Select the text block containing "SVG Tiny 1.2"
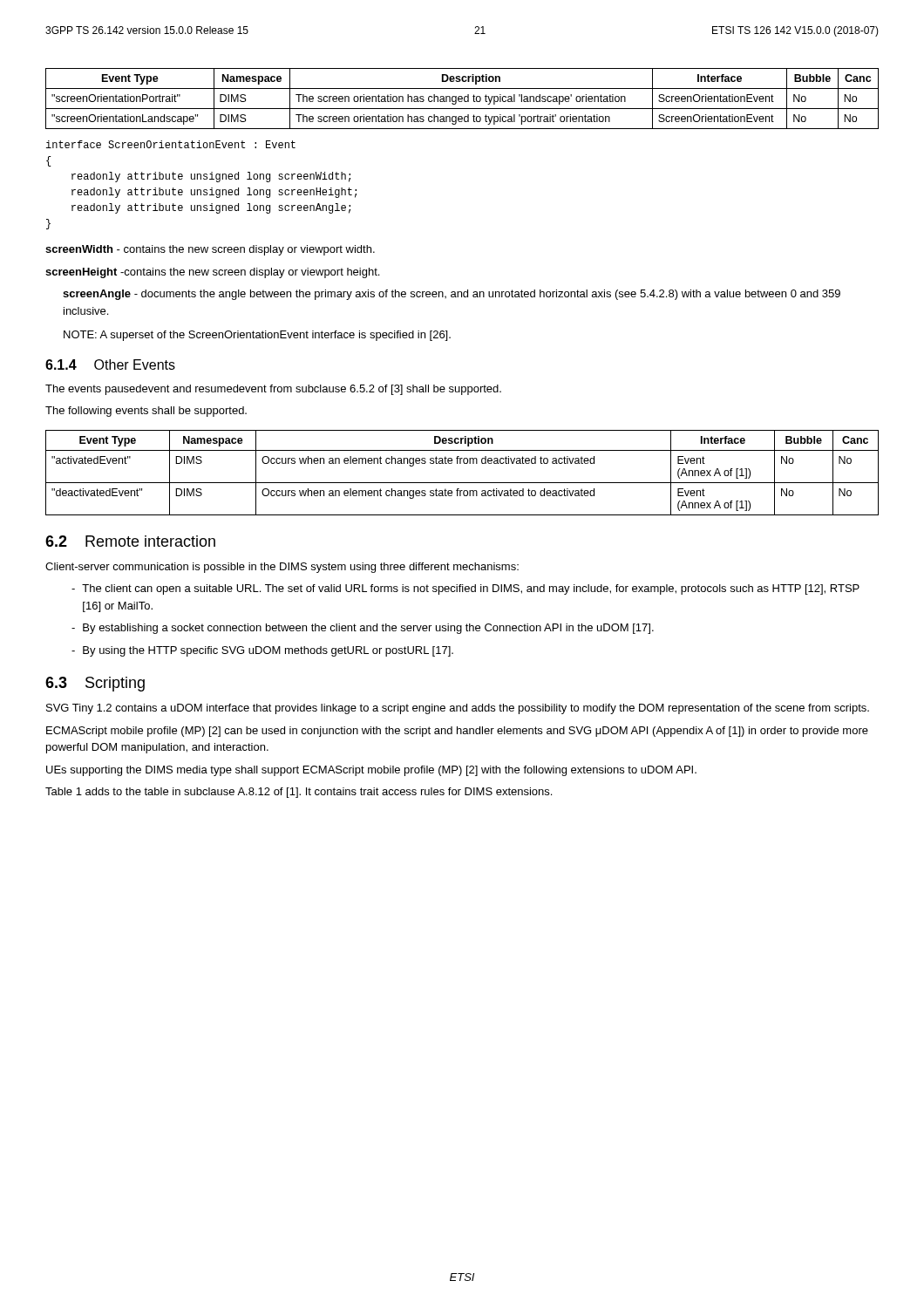Image resolution: width=924 pixels, height=1308 pixels. (x=458, y=708)
